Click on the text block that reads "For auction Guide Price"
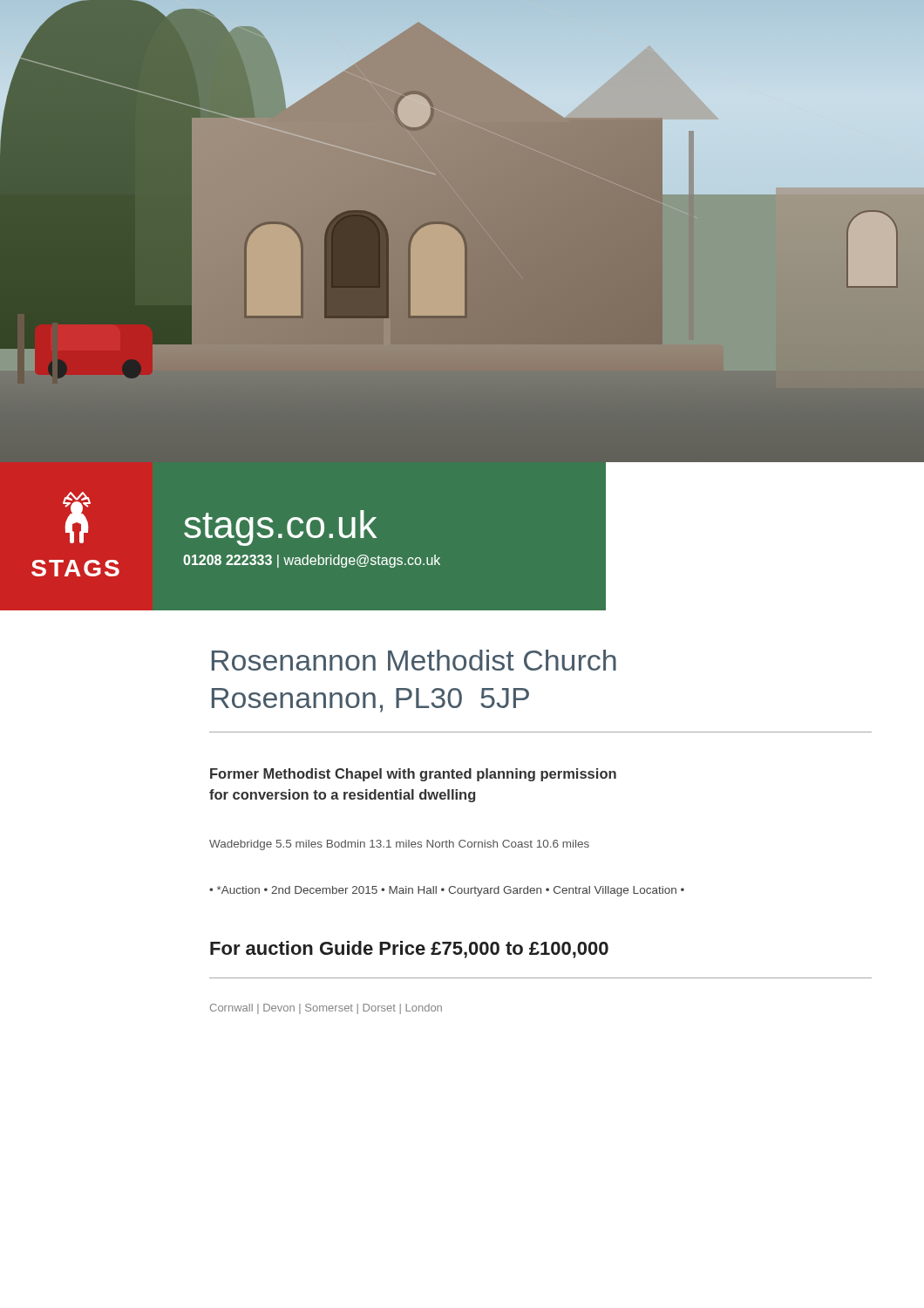 click(540, 958)
